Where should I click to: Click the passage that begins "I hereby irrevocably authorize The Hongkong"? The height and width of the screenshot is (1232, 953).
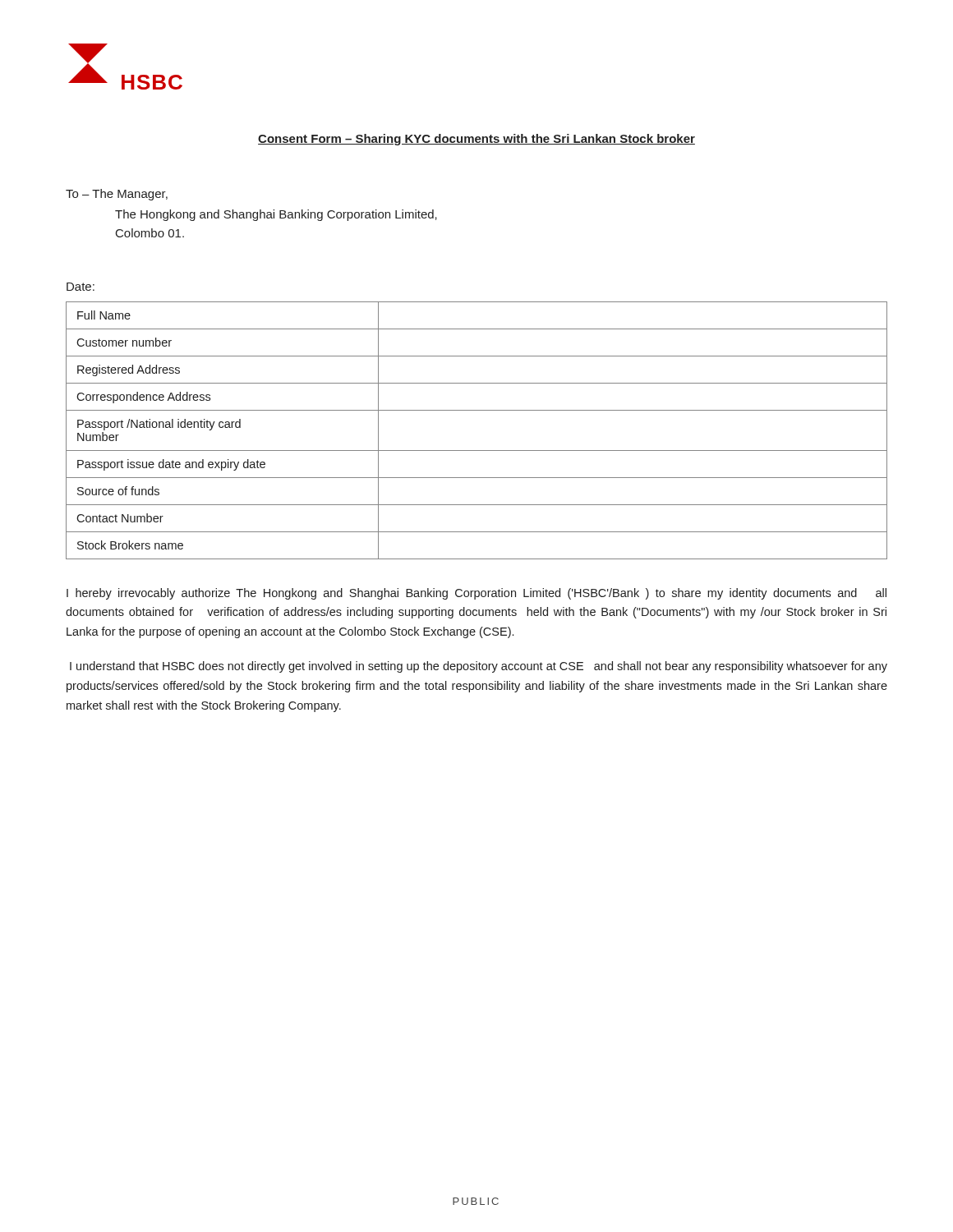[x=476, y=612]
